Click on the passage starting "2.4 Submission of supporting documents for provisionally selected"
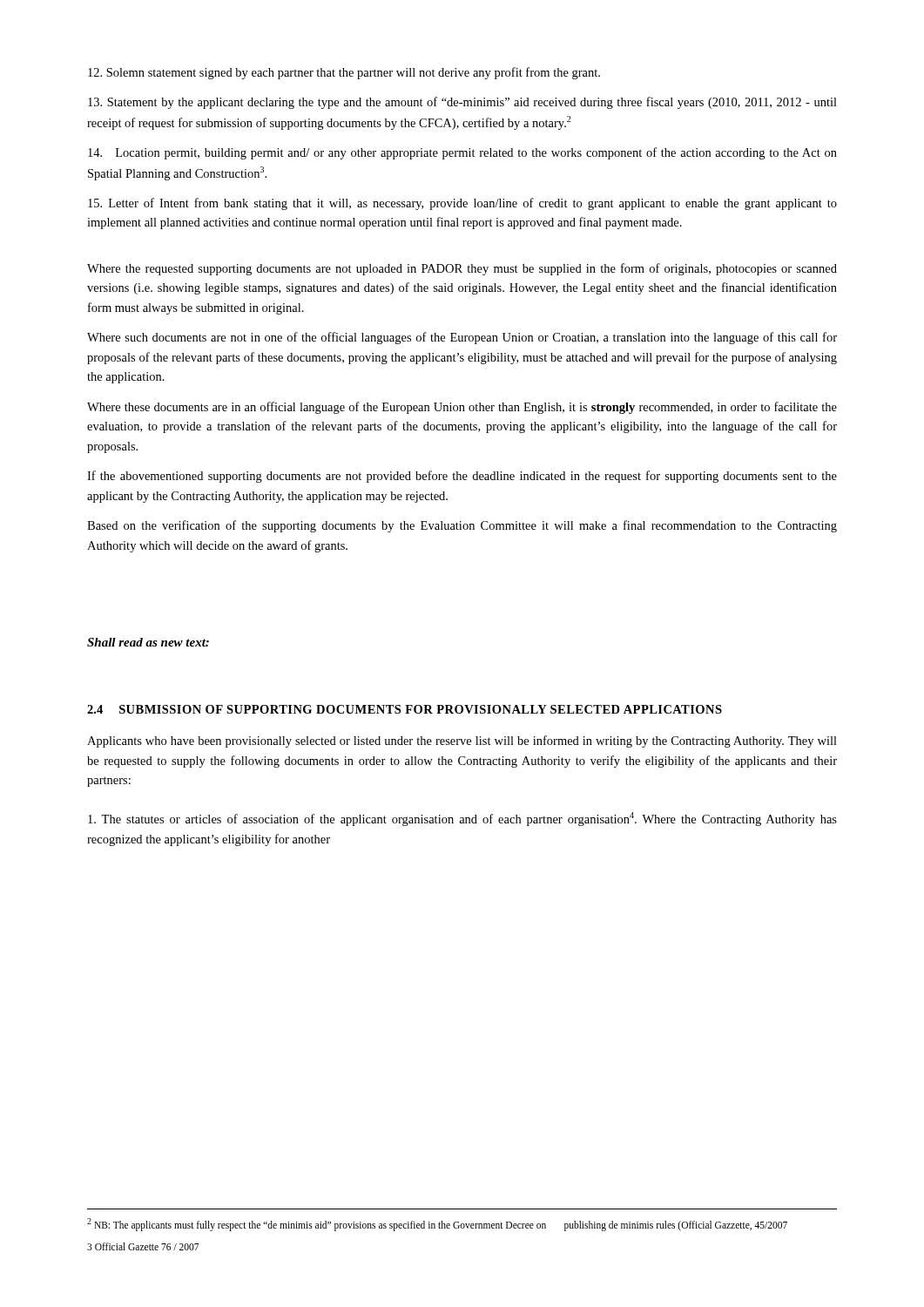The width and height of the screenshot is (924, 1307). (x=405, y=710)
